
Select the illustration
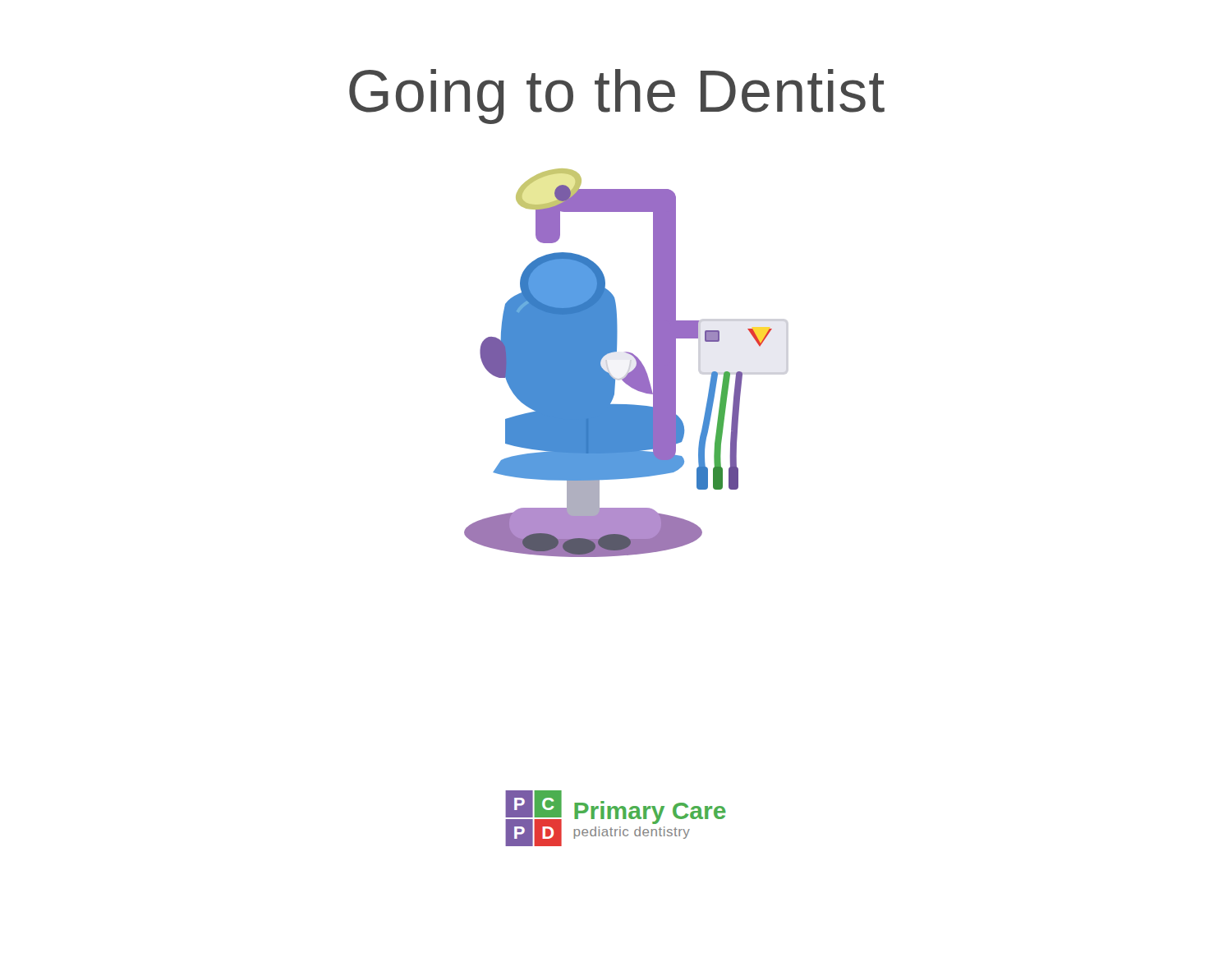[x=616, y=353]
